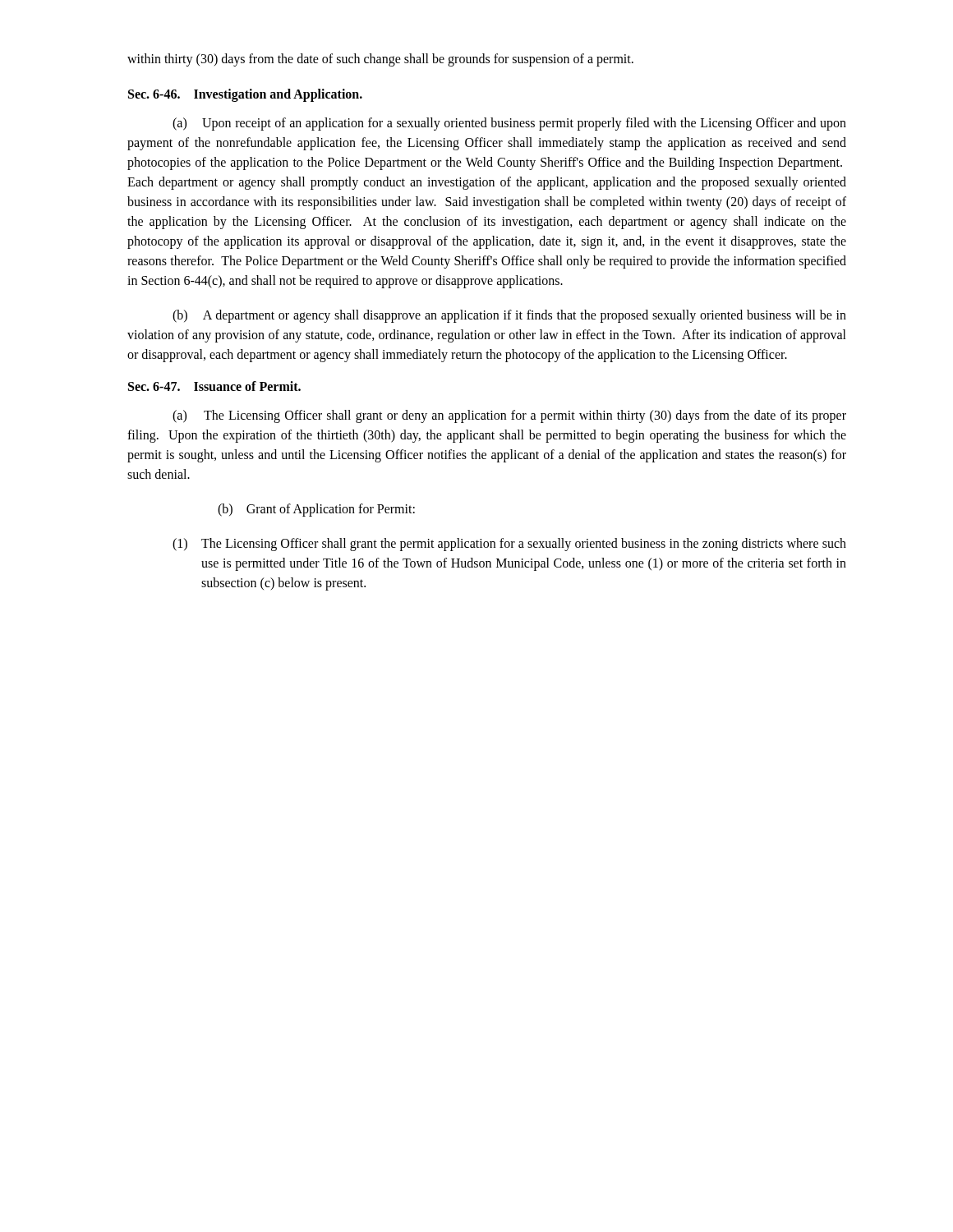The width and height of the screenshot is (953, 1232).
Task: Navigate to the text starting "(a) The Licensing Officer shall grant or deny"
Action: pyautogui.click(x=487, y=444)
